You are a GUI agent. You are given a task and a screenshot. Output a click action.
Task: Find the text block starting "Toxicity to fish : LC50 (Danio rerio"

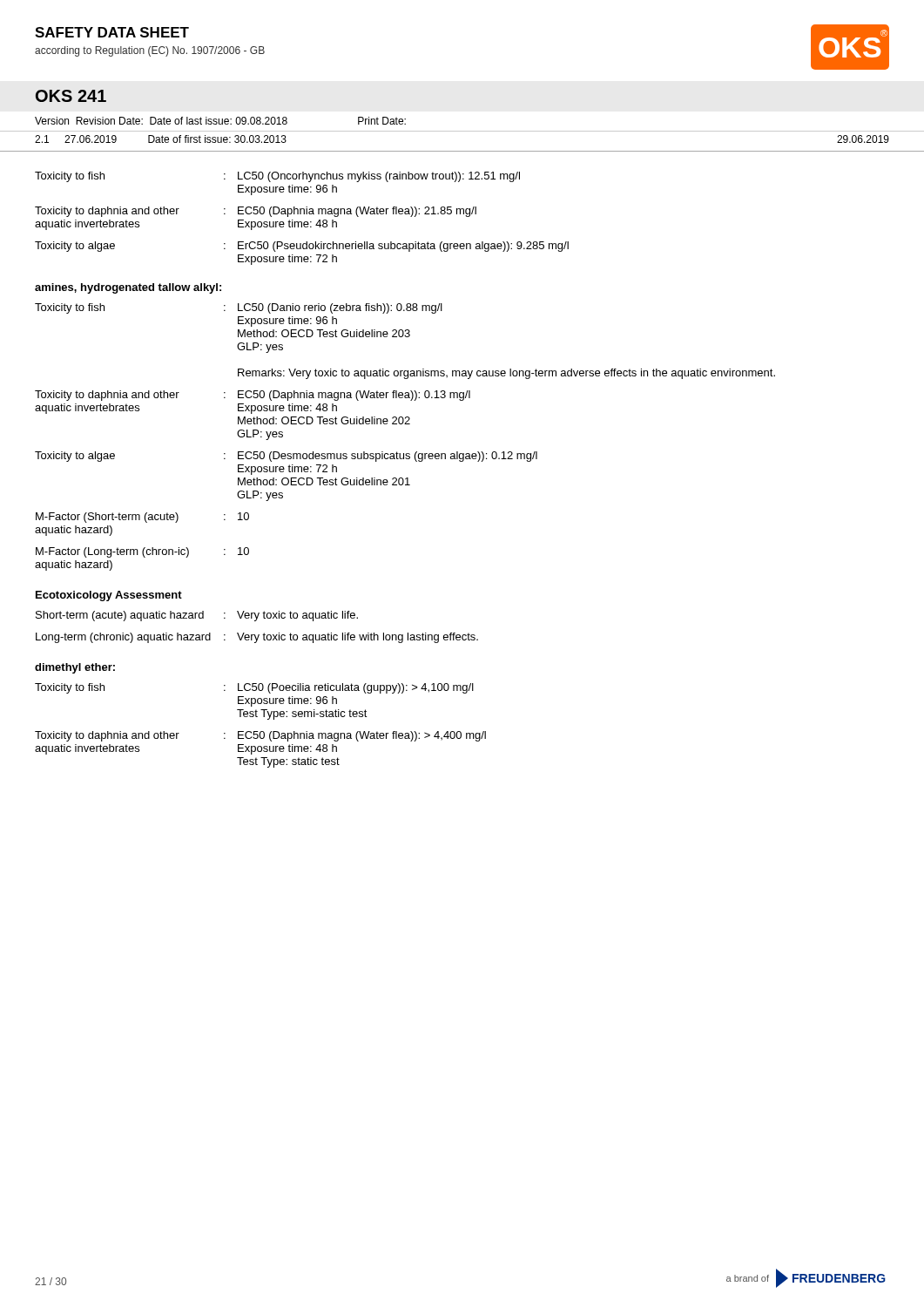(x=239, y=308)
